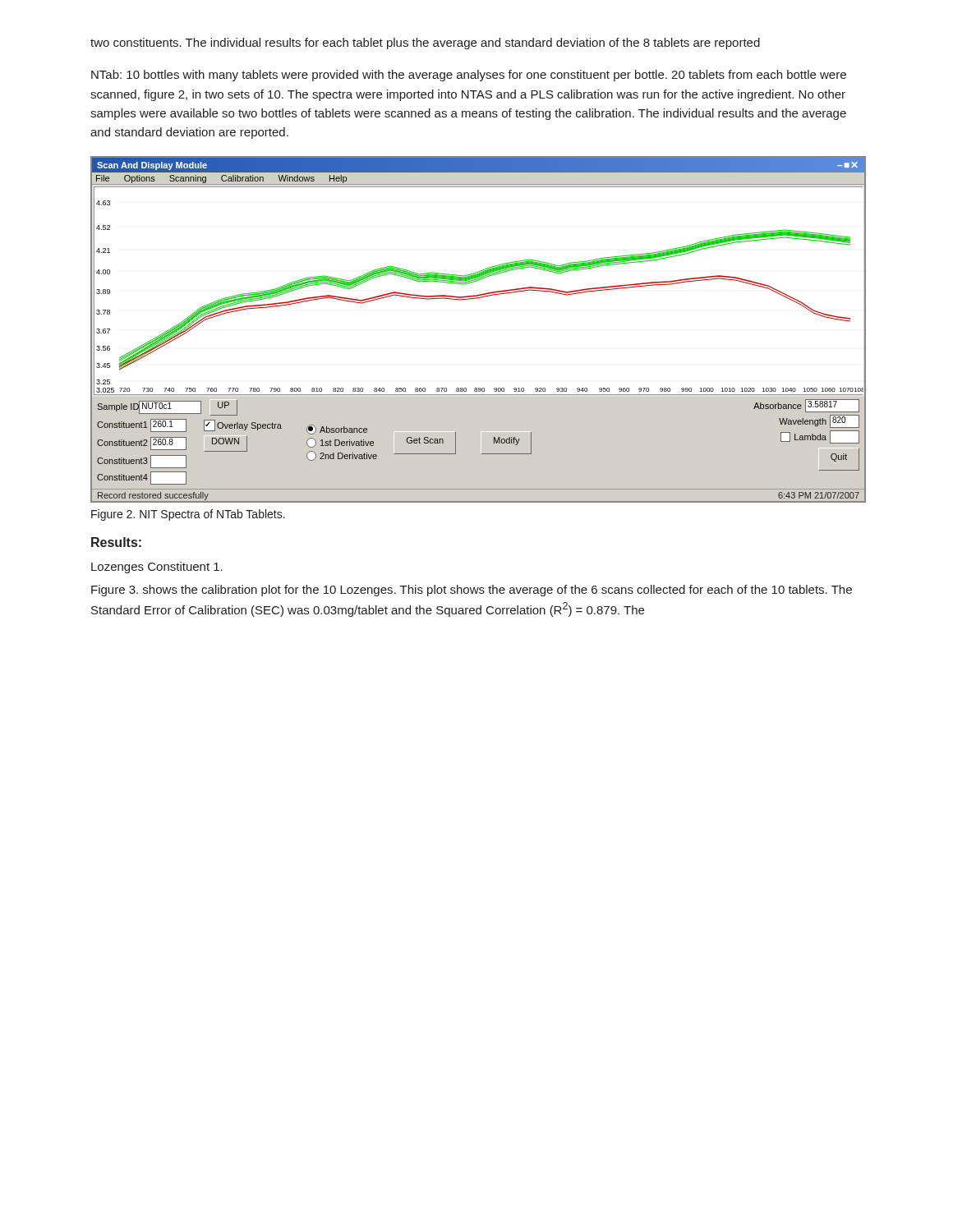Screen dimensions: 1232x953
Task: Where is the passage that starts "NTab: 10 bottles with"?
Action: coord(468,103)
